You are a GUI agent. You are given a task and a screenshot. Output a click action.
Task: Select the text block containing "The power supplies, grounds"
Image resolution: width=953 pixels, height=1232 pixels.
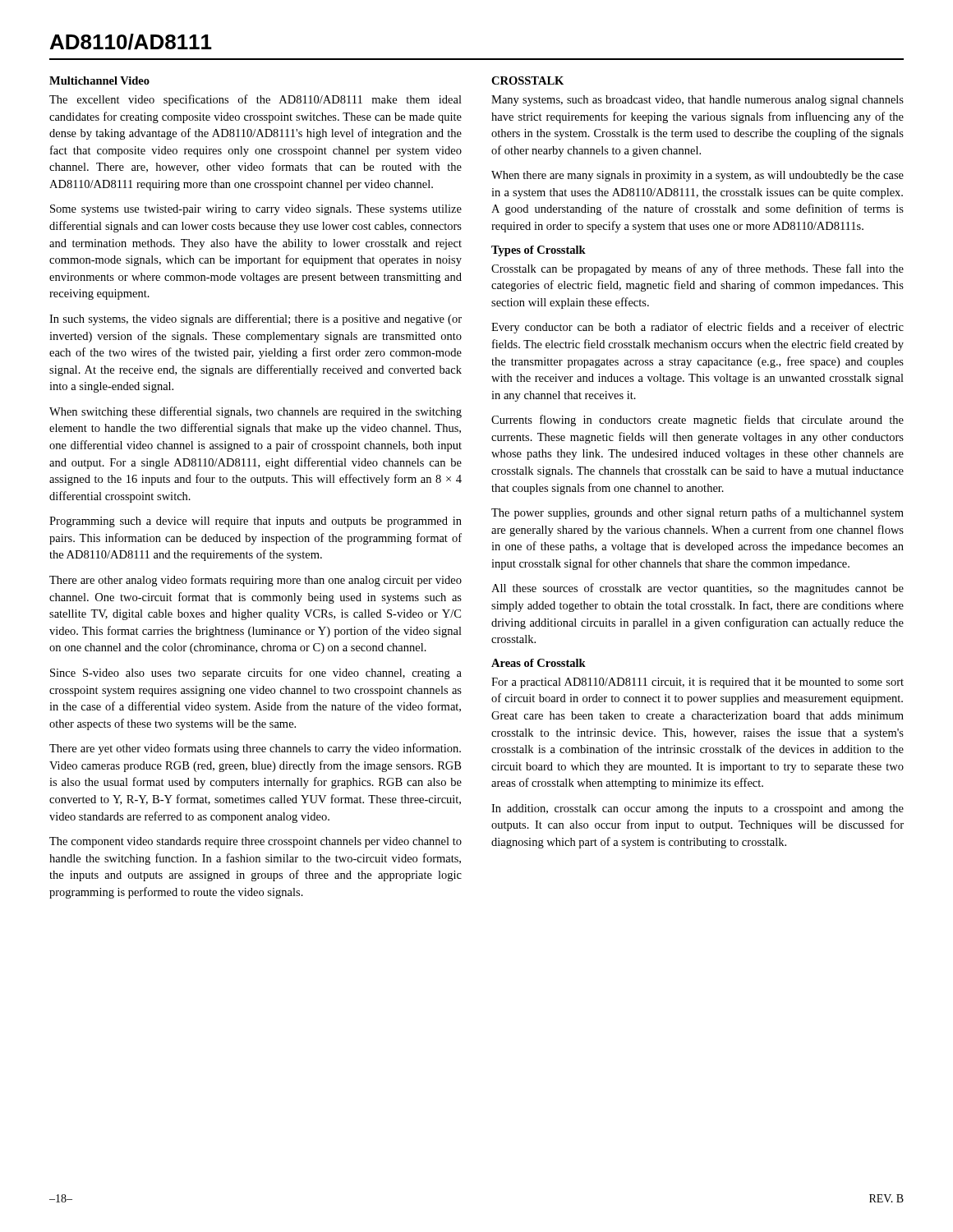(x=698, y=538)
